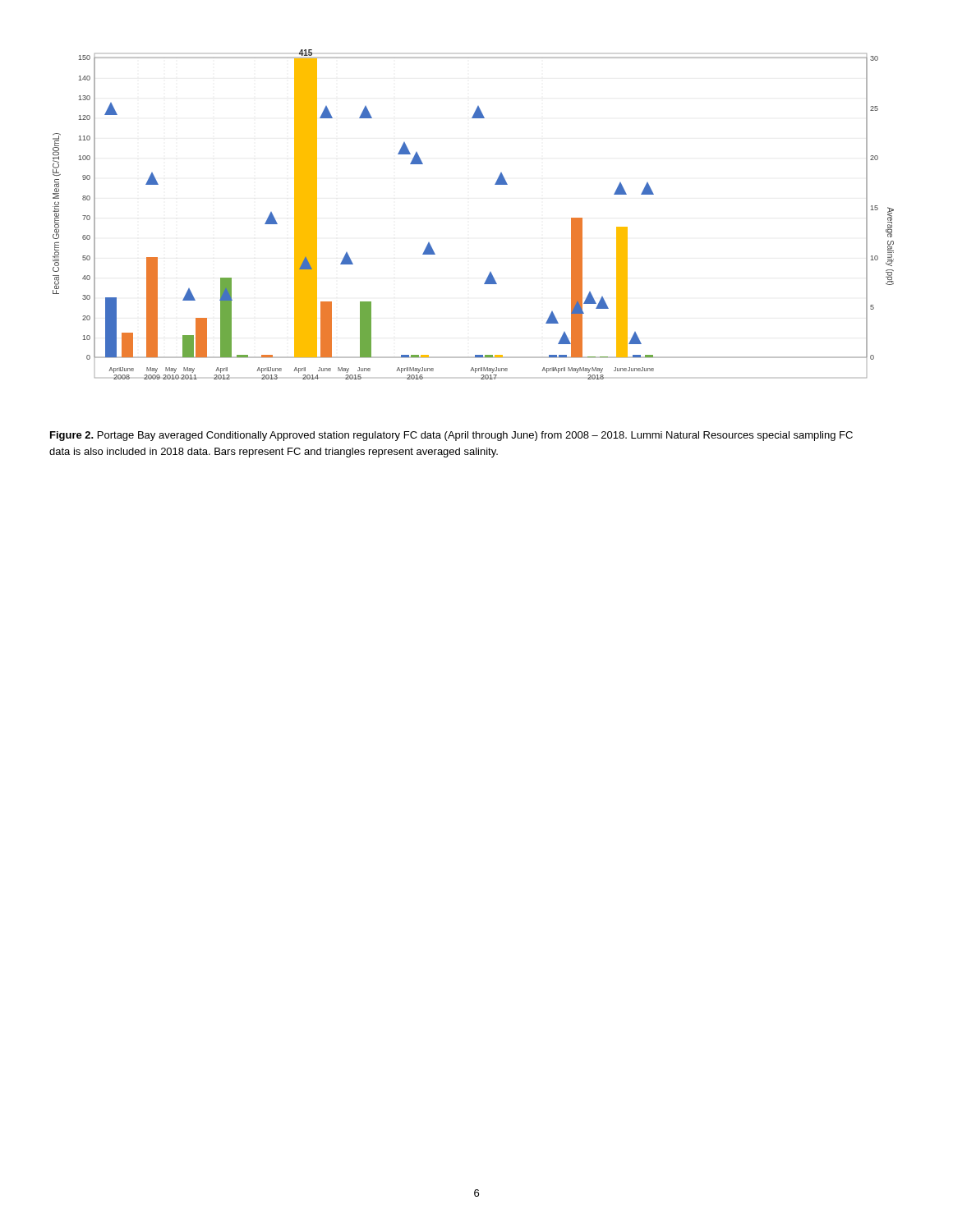Find the grouped bar chart

coord(476,236)
